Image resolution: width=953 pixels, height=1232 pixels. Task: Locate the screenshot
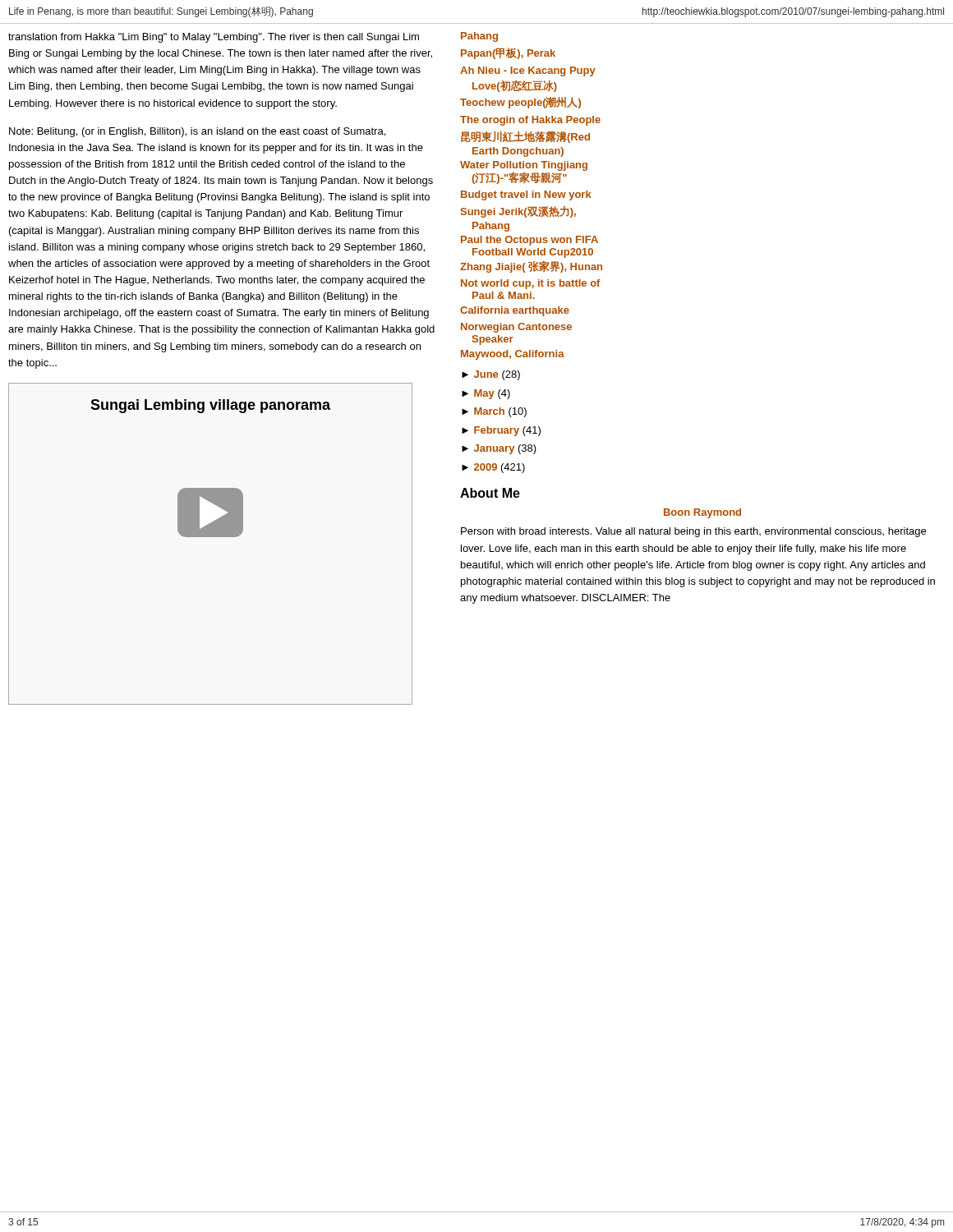point(210,544)
